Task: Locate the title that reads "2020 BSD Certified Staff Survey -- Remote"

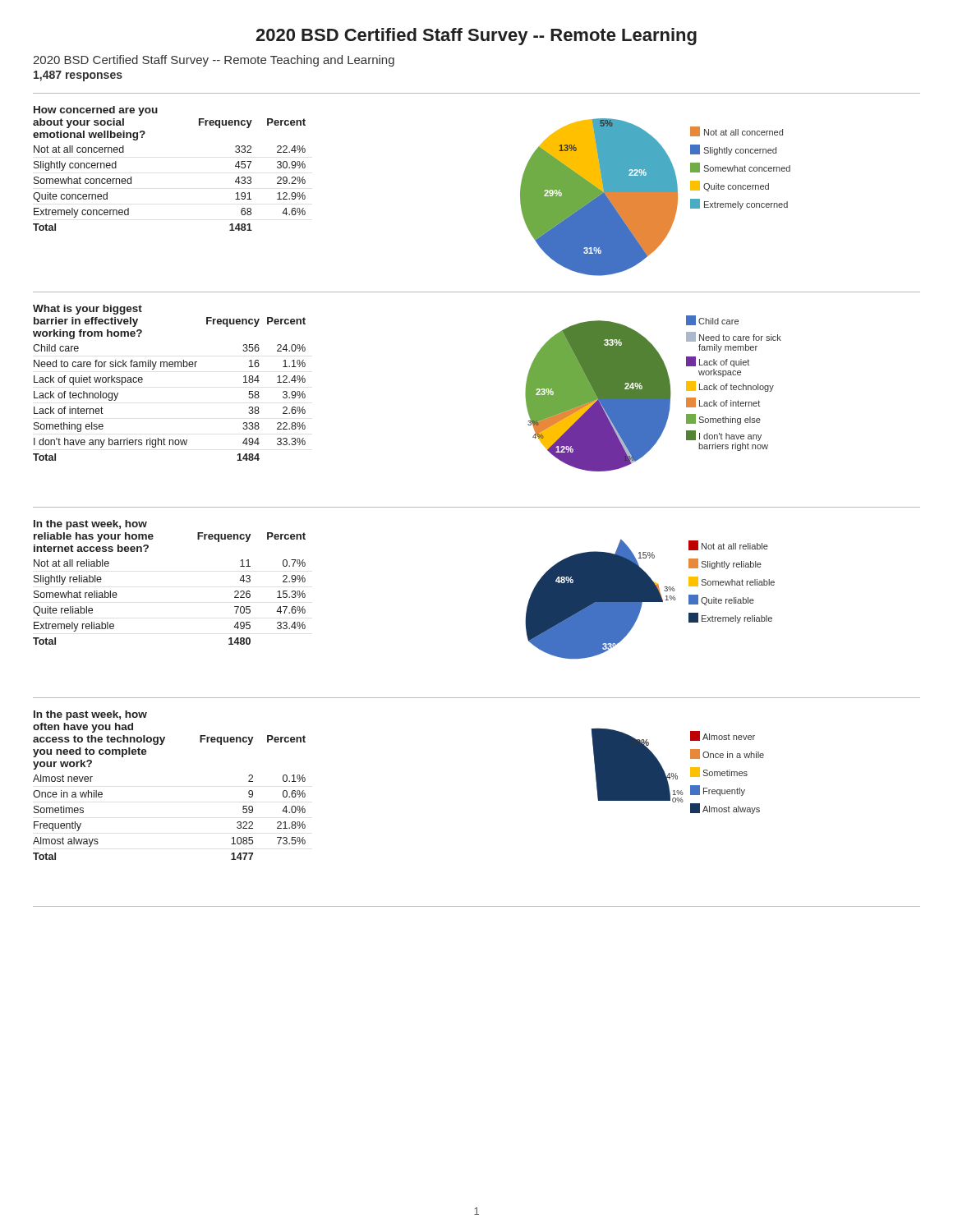Action: [476, 35]
